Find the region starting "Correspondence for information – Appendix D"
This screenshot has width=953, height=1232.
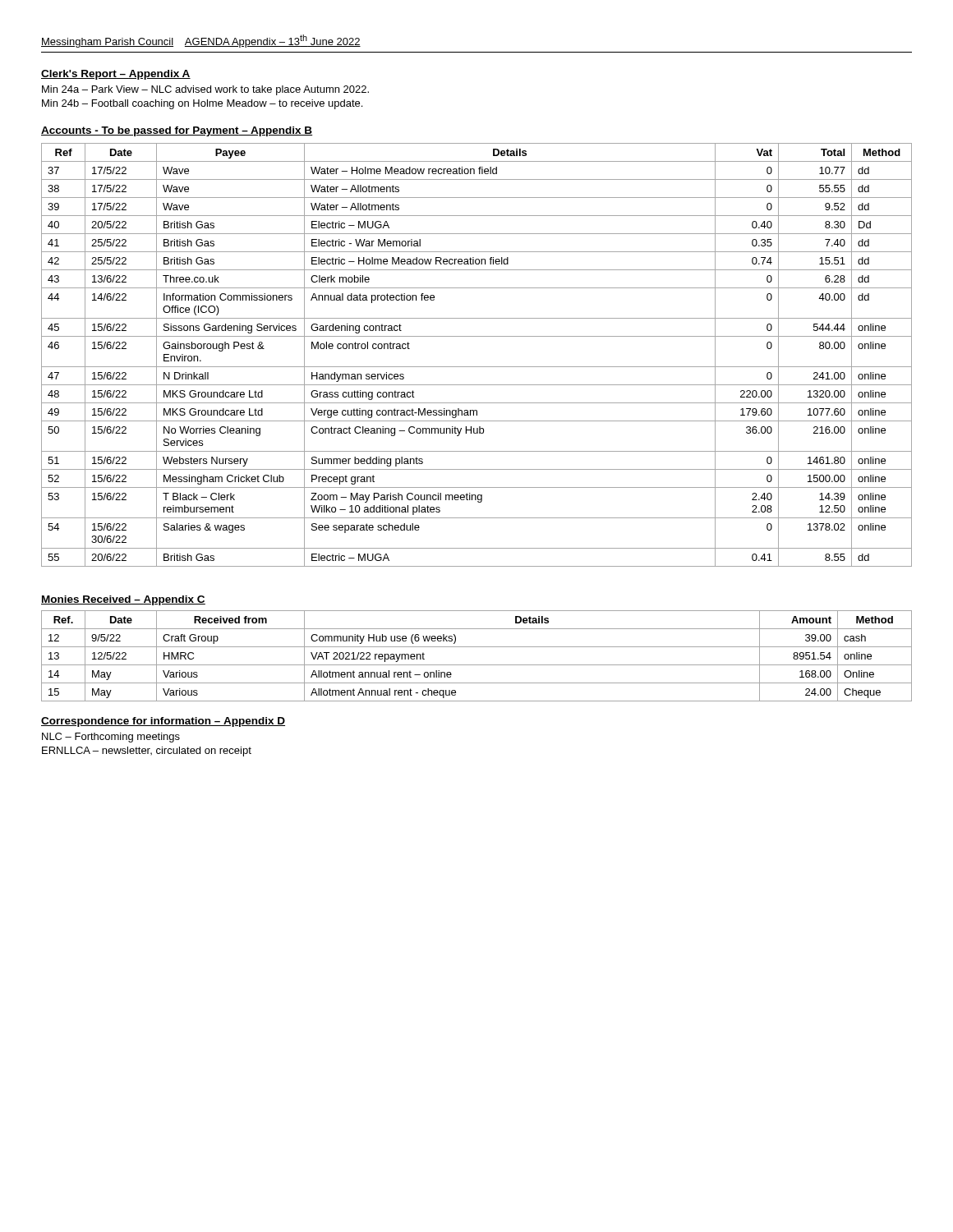163,721
